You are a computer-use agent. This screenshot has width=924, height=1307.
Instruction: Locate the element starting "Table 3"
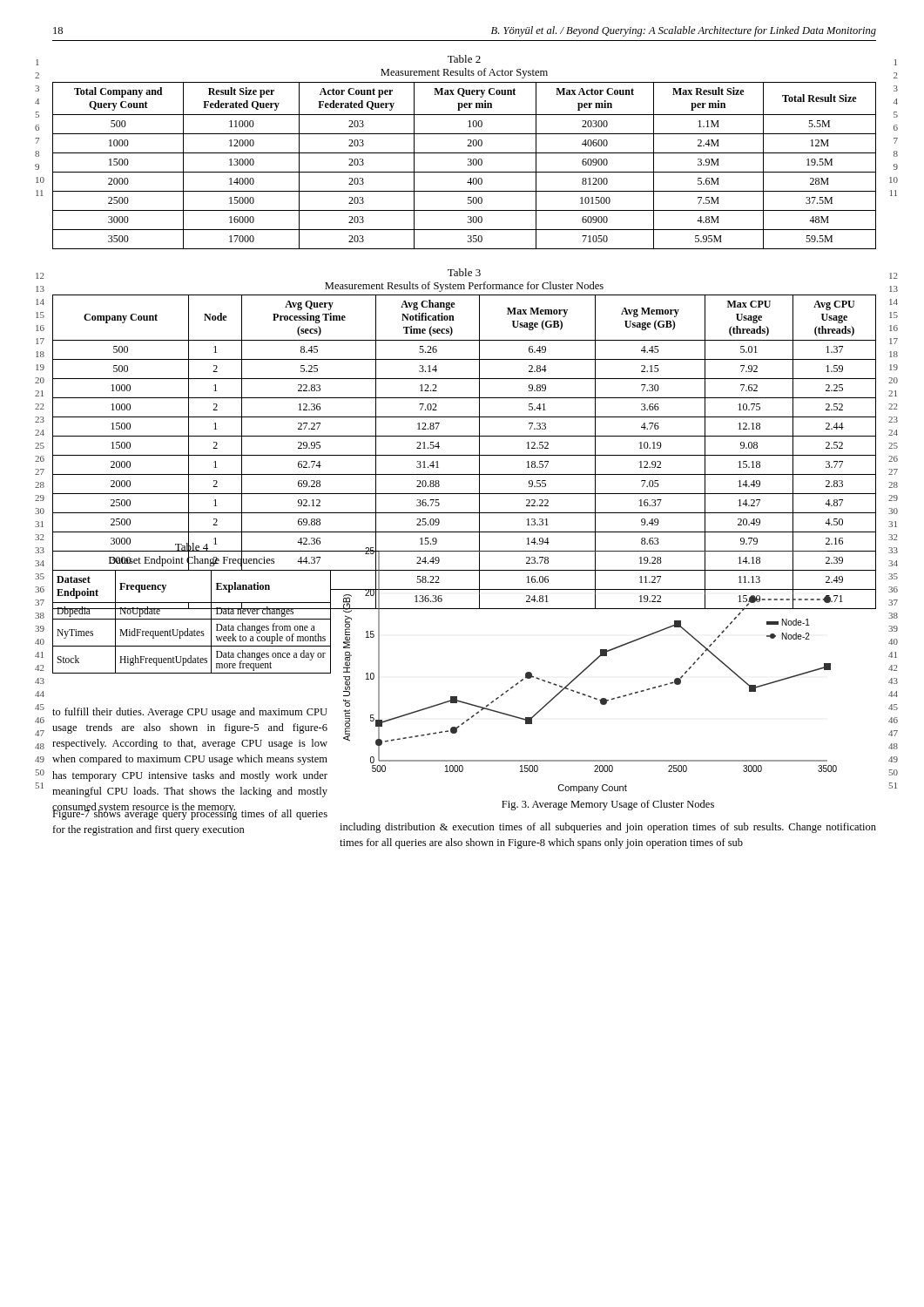click(x=464, y=272)
